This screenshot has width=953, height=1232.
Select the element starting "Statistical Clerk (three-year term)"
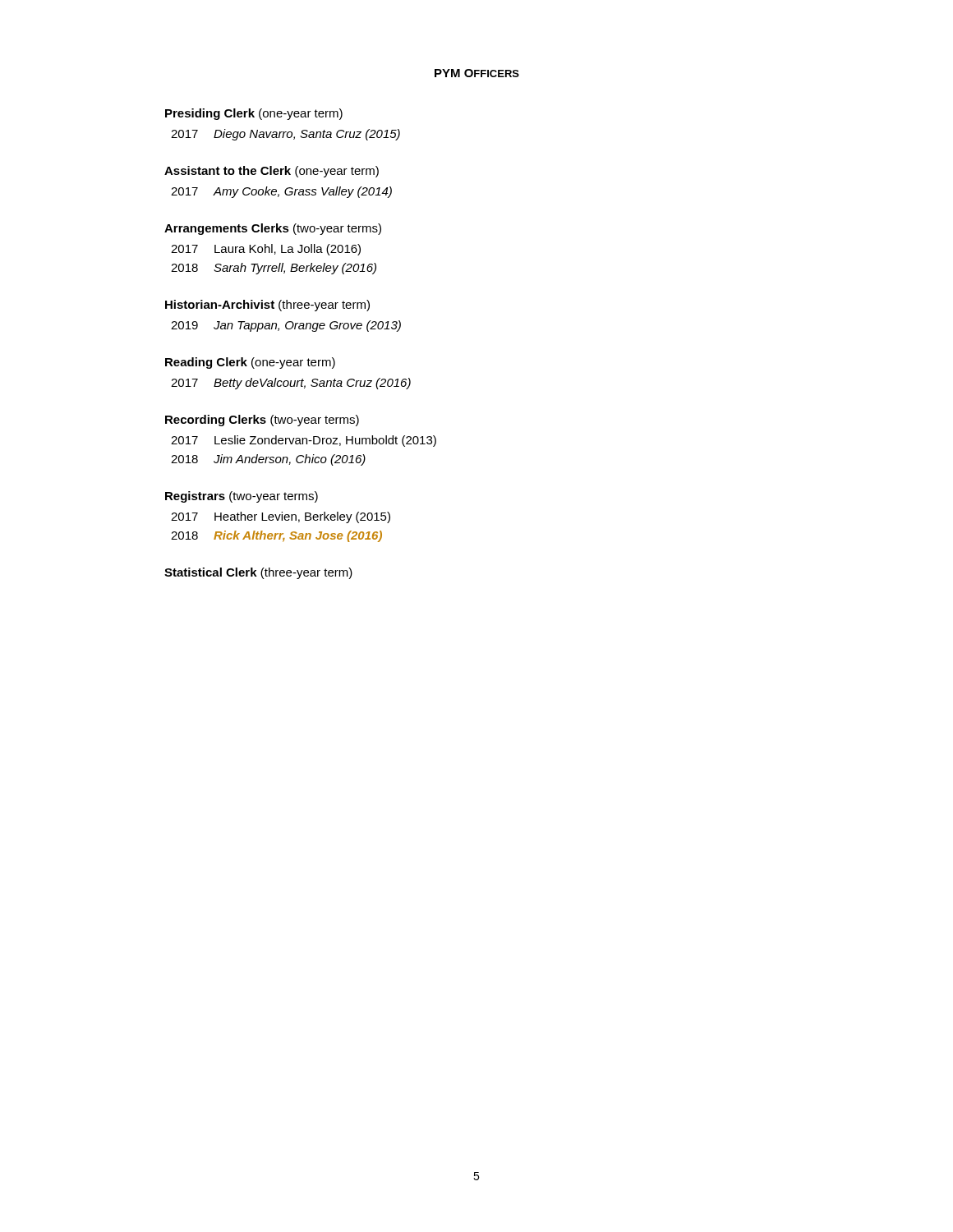click(259, 572)
